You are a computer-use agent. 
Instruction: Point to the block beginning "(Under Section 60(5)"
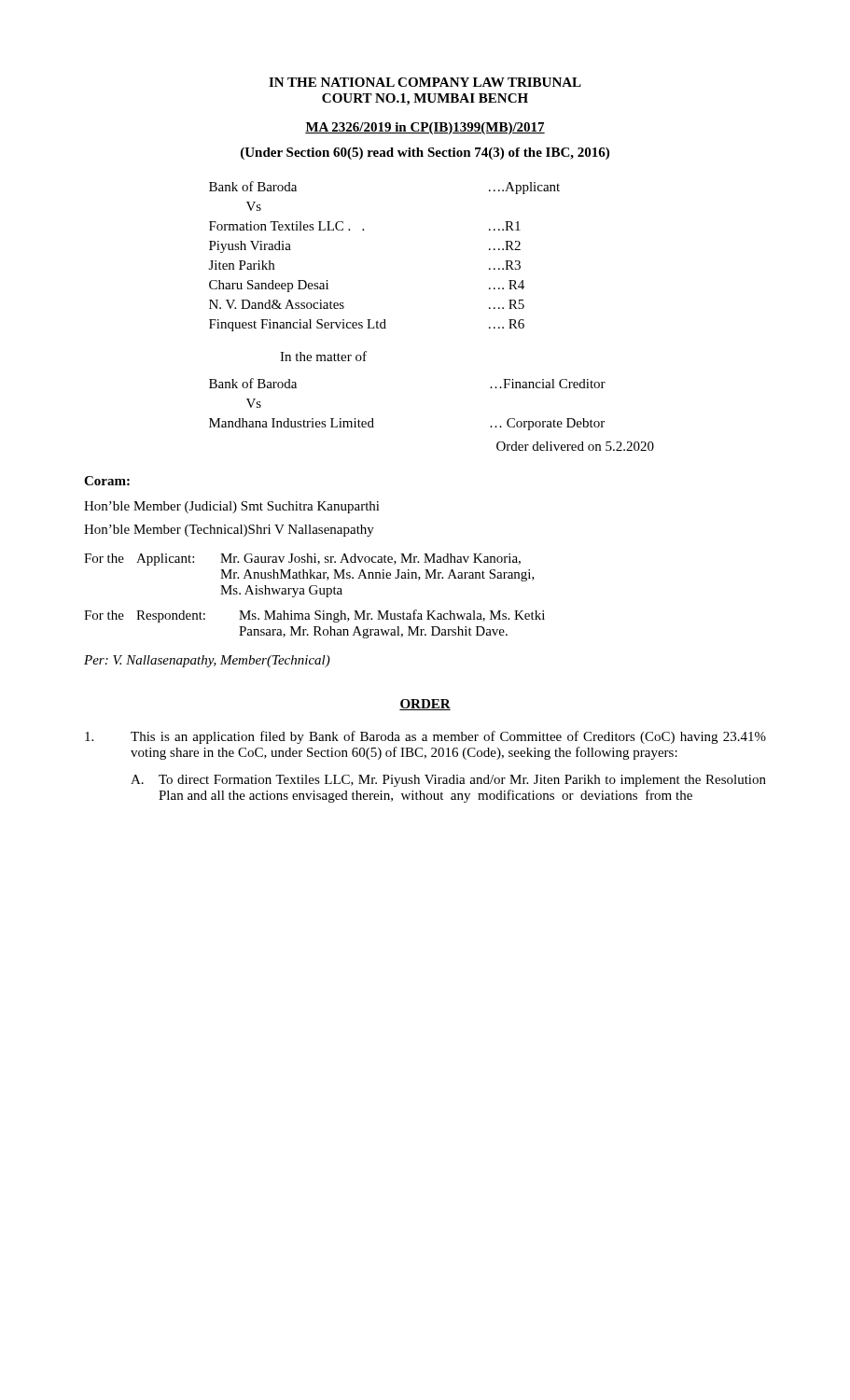coord(425,152)
